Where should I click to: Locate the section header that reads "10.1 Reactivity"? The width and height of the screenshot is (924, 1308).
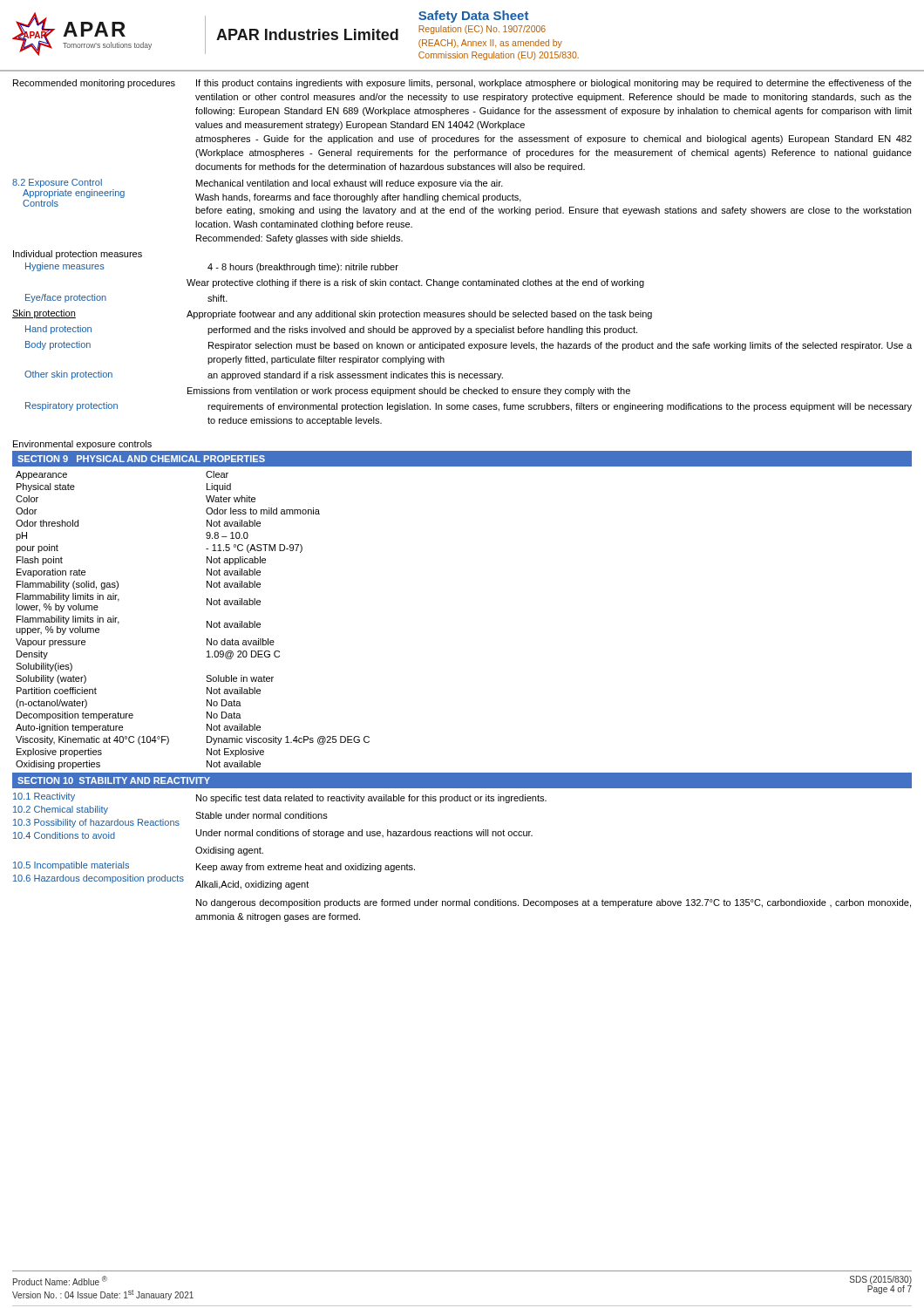pos(44,796)
